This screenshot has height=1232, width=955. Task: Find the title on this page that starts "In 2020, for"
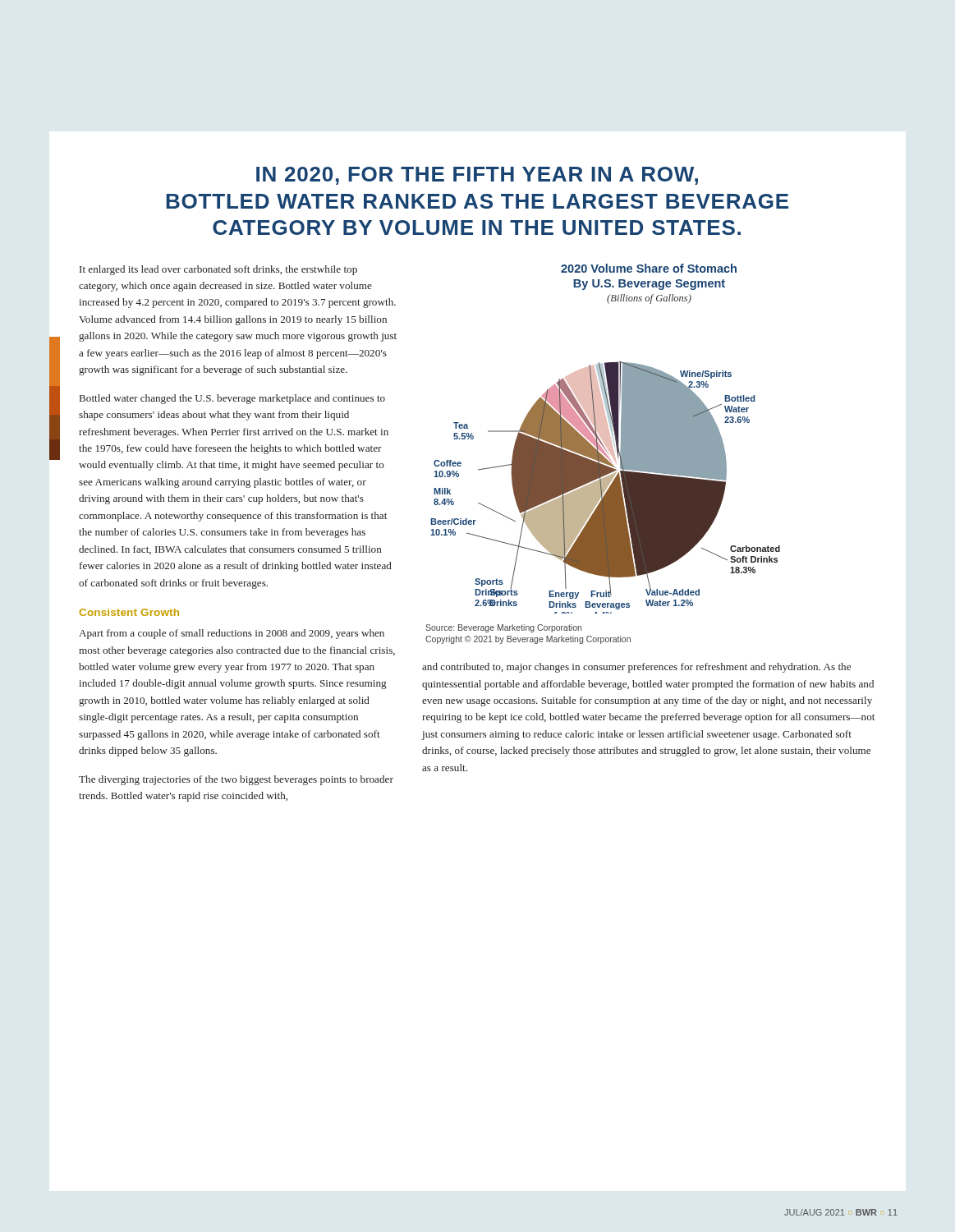478,201
